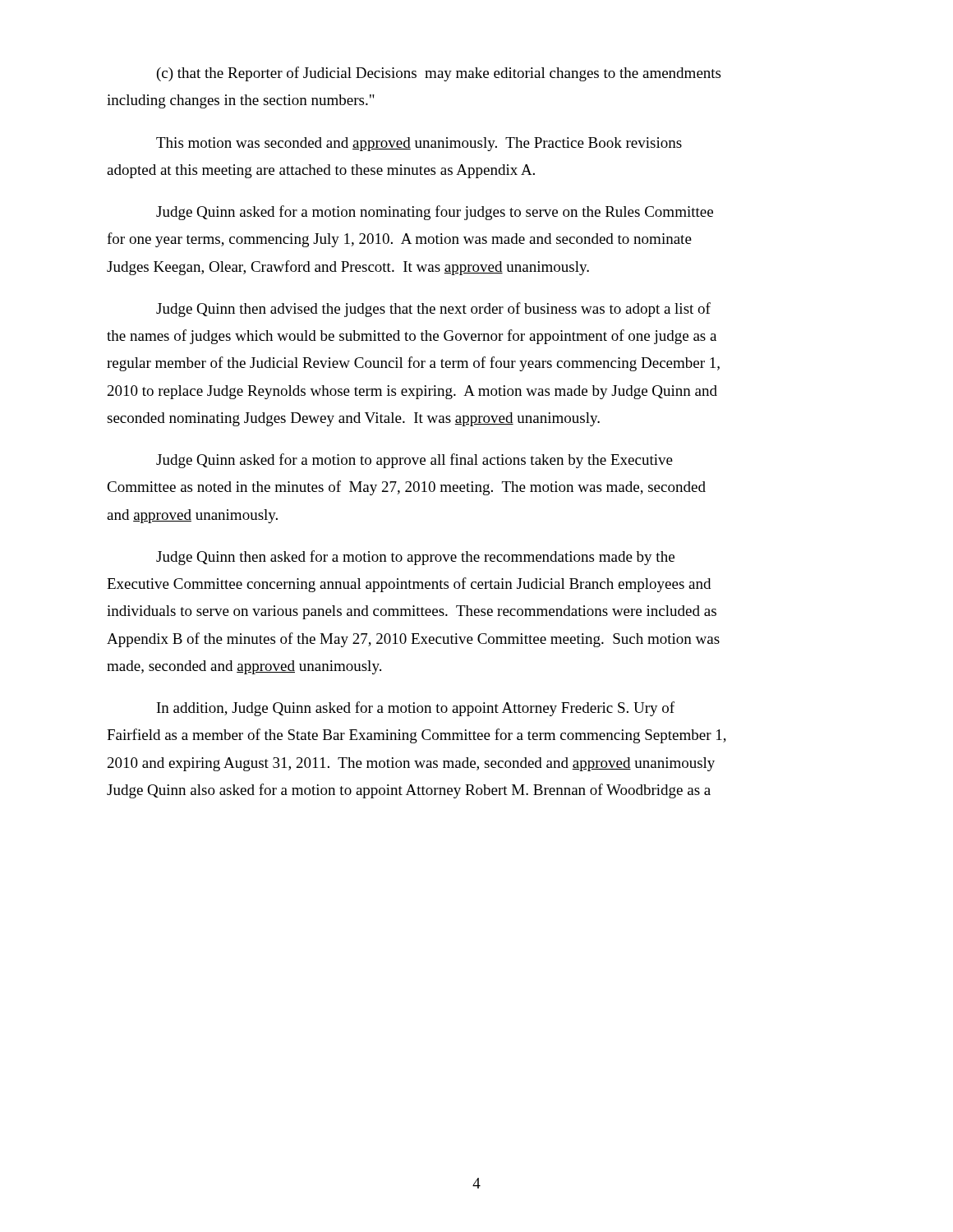
Task: Where is the passage that starts "(c) that the Reporter of"?
Action: (476, 86)
